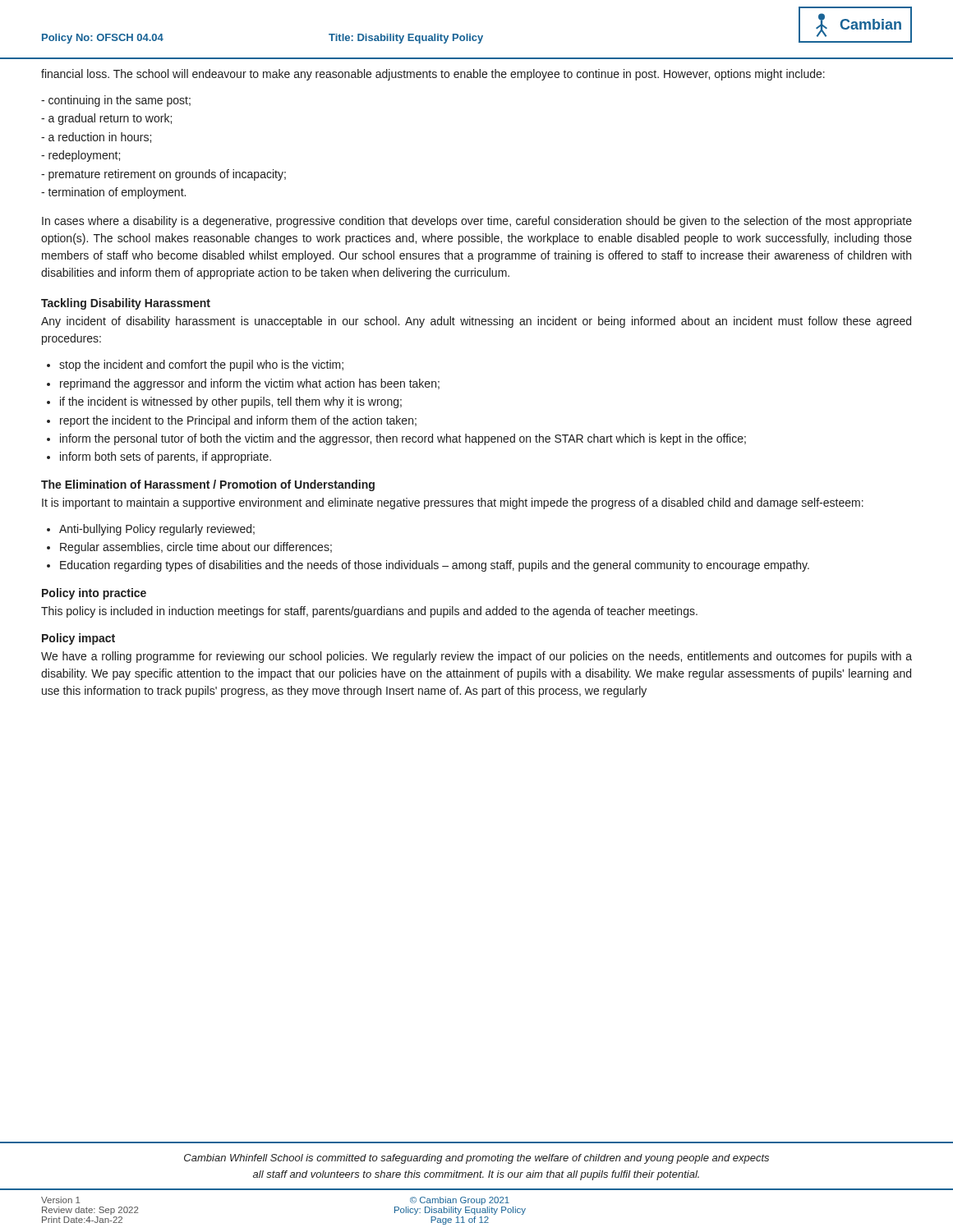Image resolution: width=953 pixels, height=1232 pixels.
Task: Where does it say "Tackling Disability Harassment"?
Action: (126, 303)
